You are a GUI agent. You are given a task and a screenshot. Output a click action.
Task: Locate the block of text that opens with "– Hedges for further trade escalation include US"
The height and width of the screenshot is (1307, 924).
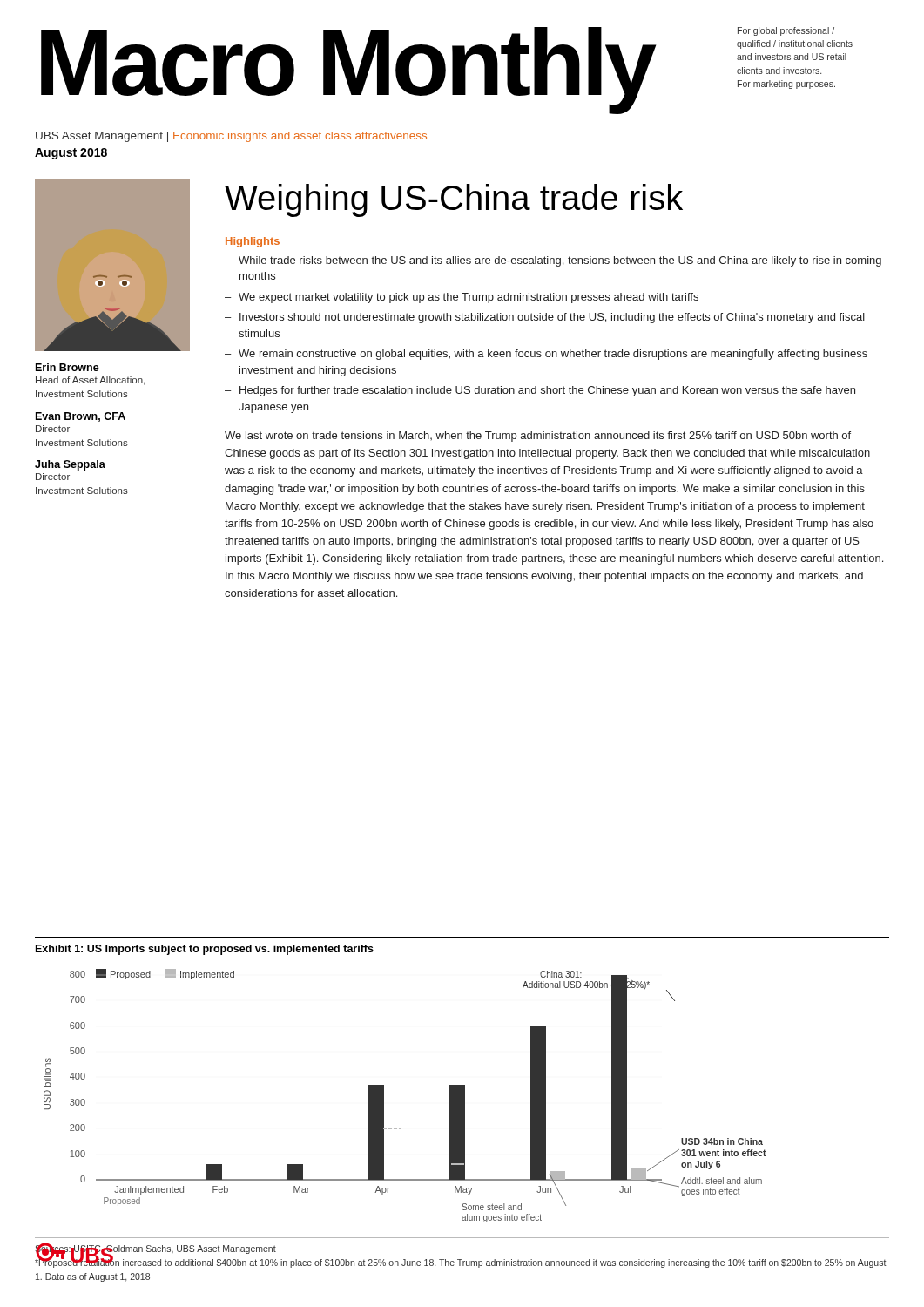coord(540,398)
